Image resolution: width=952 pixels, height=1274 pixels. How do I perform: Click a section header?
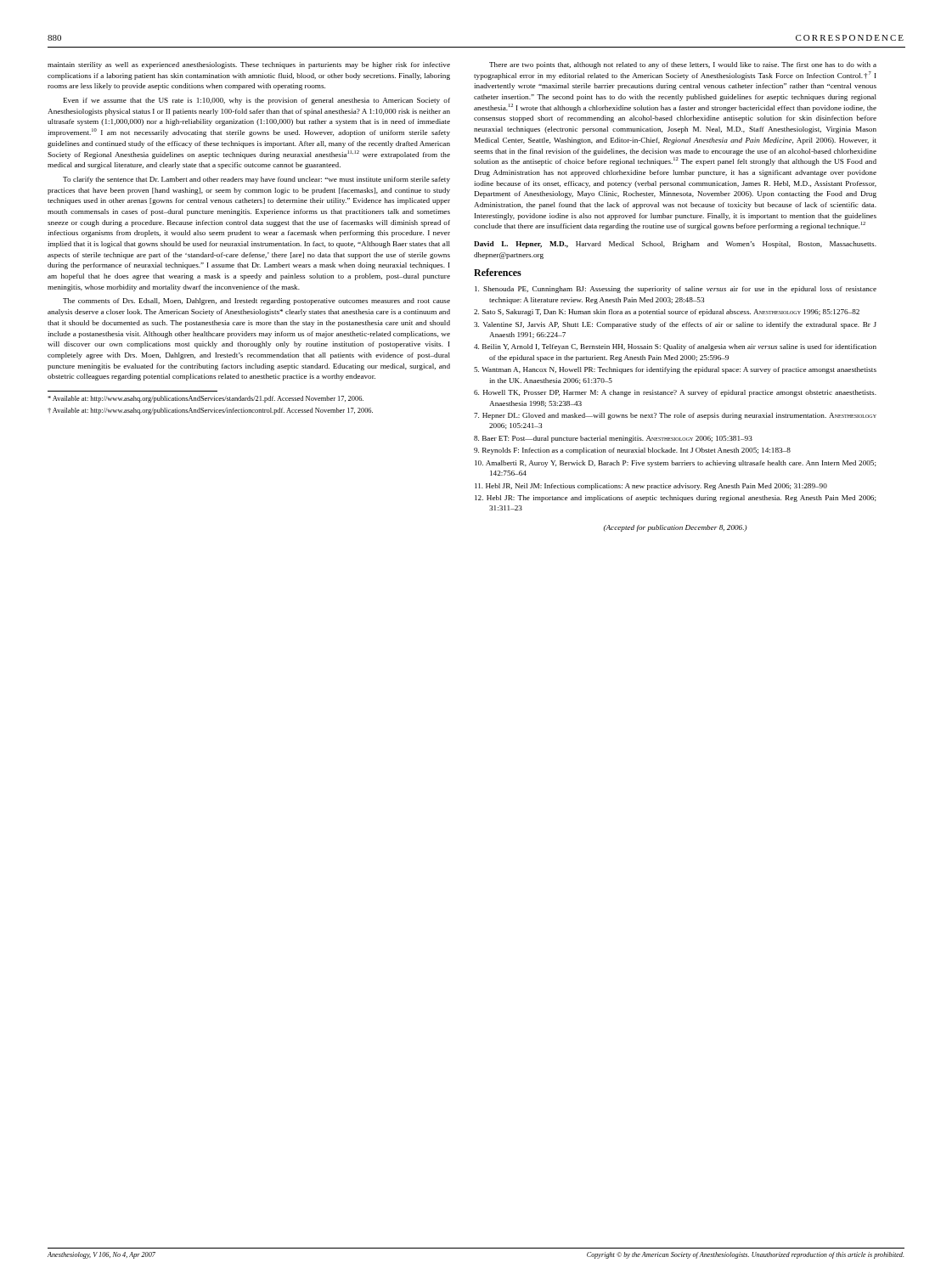pyautogui.click(x=498, y=273)
